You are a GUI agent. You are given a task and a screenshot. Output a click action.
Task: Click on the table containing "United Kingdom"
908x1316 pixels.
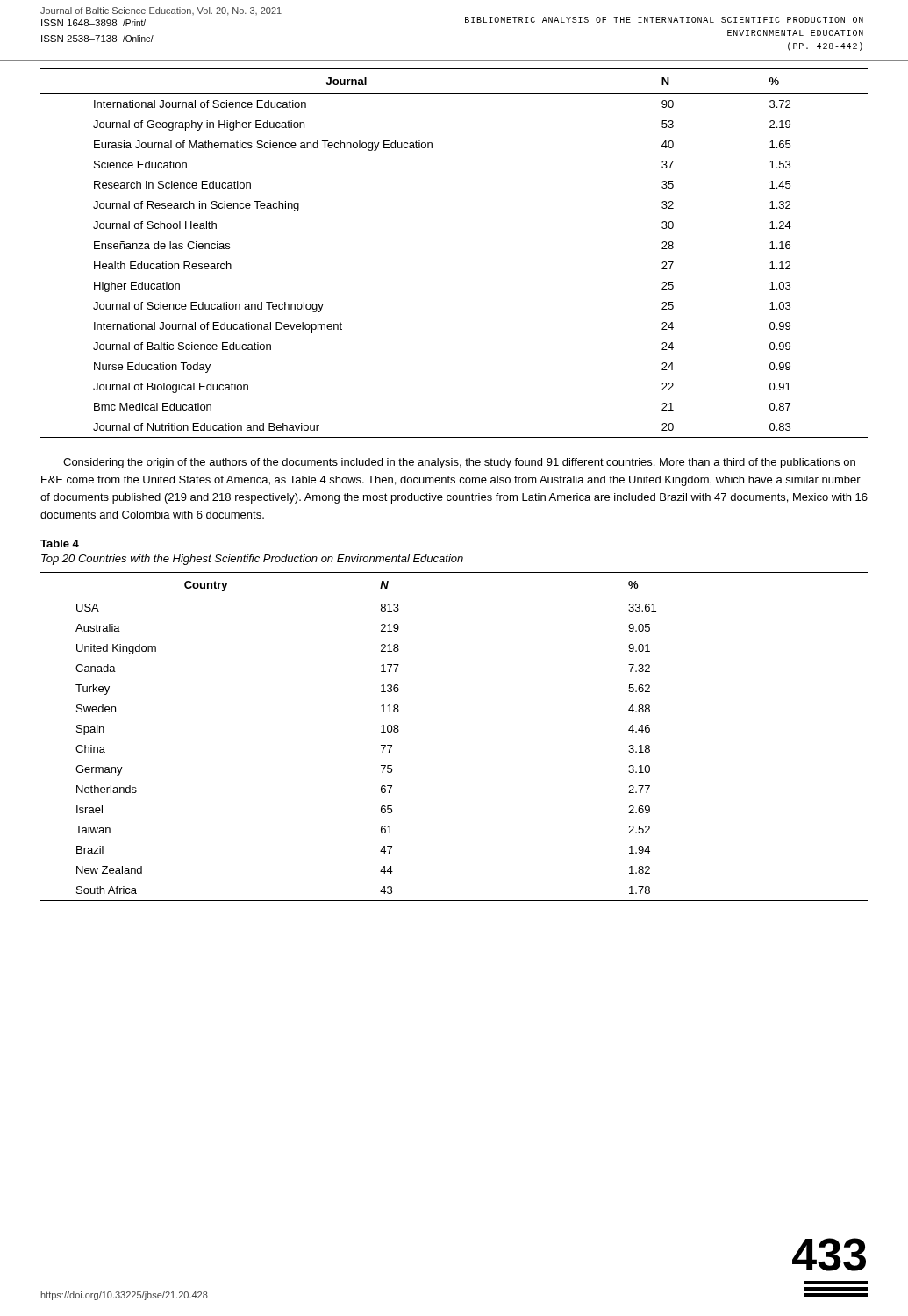pos(454,736)
